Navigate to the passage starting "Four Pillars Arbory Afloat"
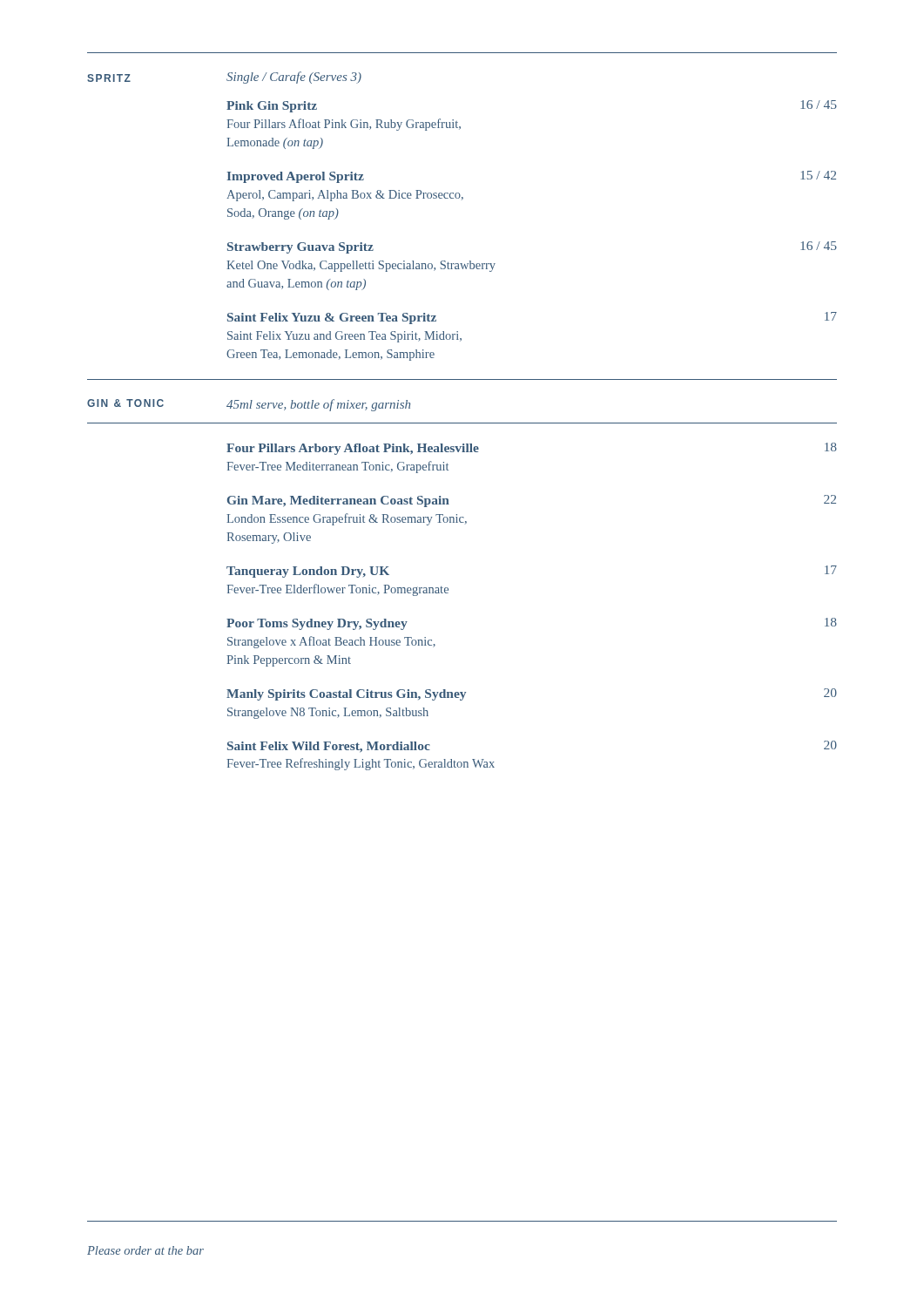 tap(351, 448)
